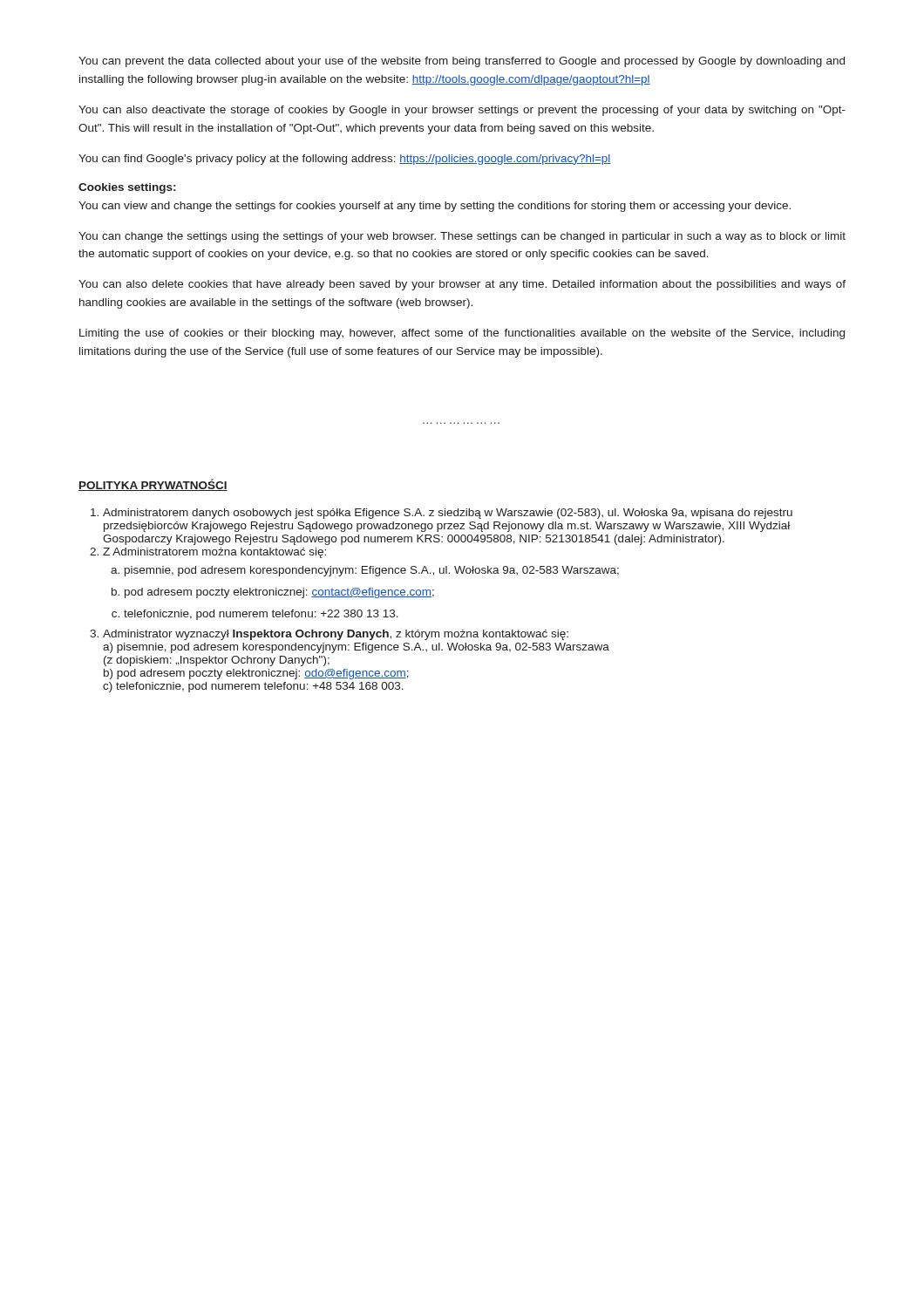Click on the text block containing "You can view and change"

pos(435,205)
